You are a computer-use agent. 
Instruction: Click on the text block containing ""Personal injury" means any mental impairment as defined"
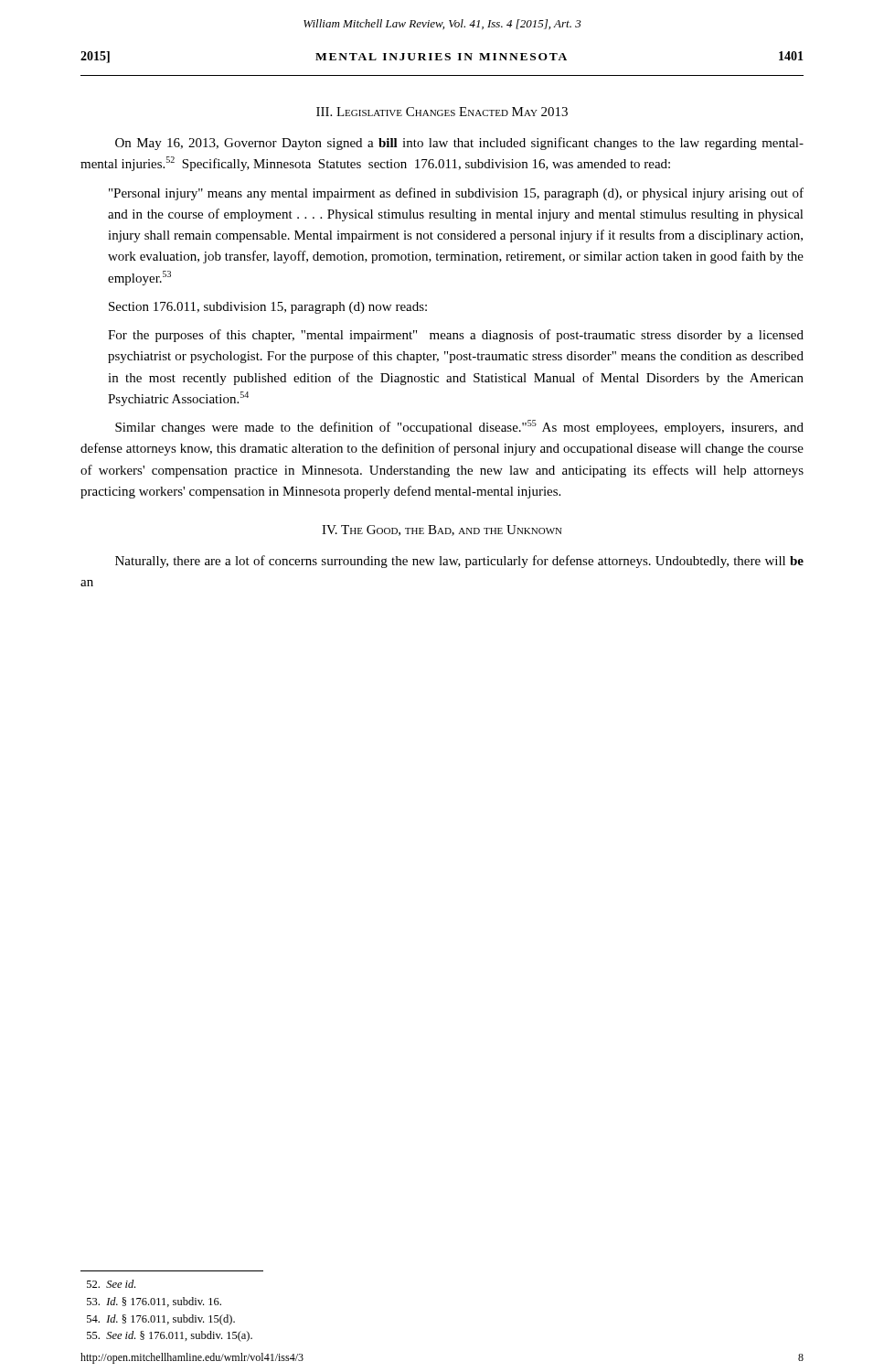click(x=456, y=235)
